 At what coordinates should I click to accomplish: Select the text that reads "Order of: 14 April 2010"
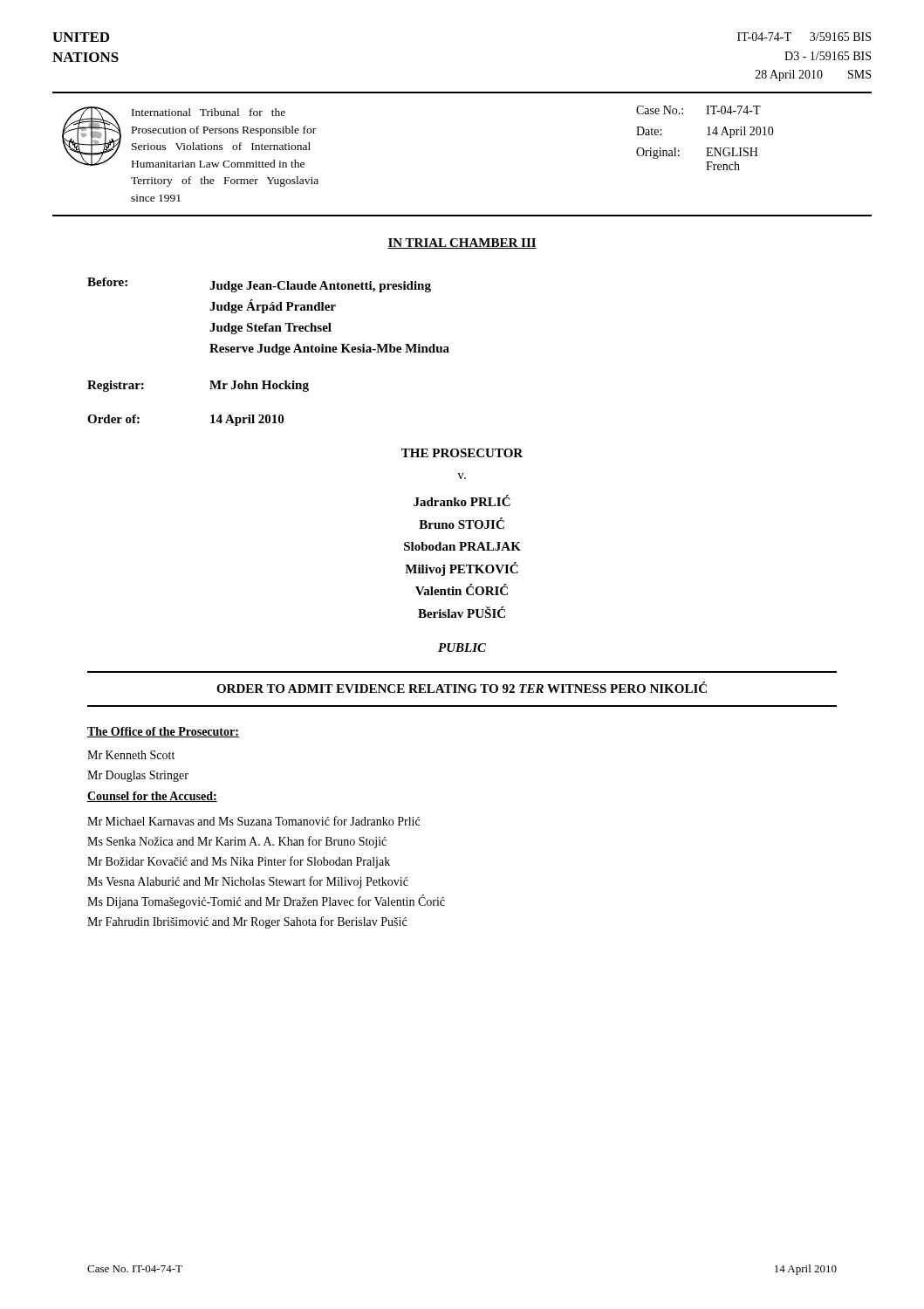(110, 420)
